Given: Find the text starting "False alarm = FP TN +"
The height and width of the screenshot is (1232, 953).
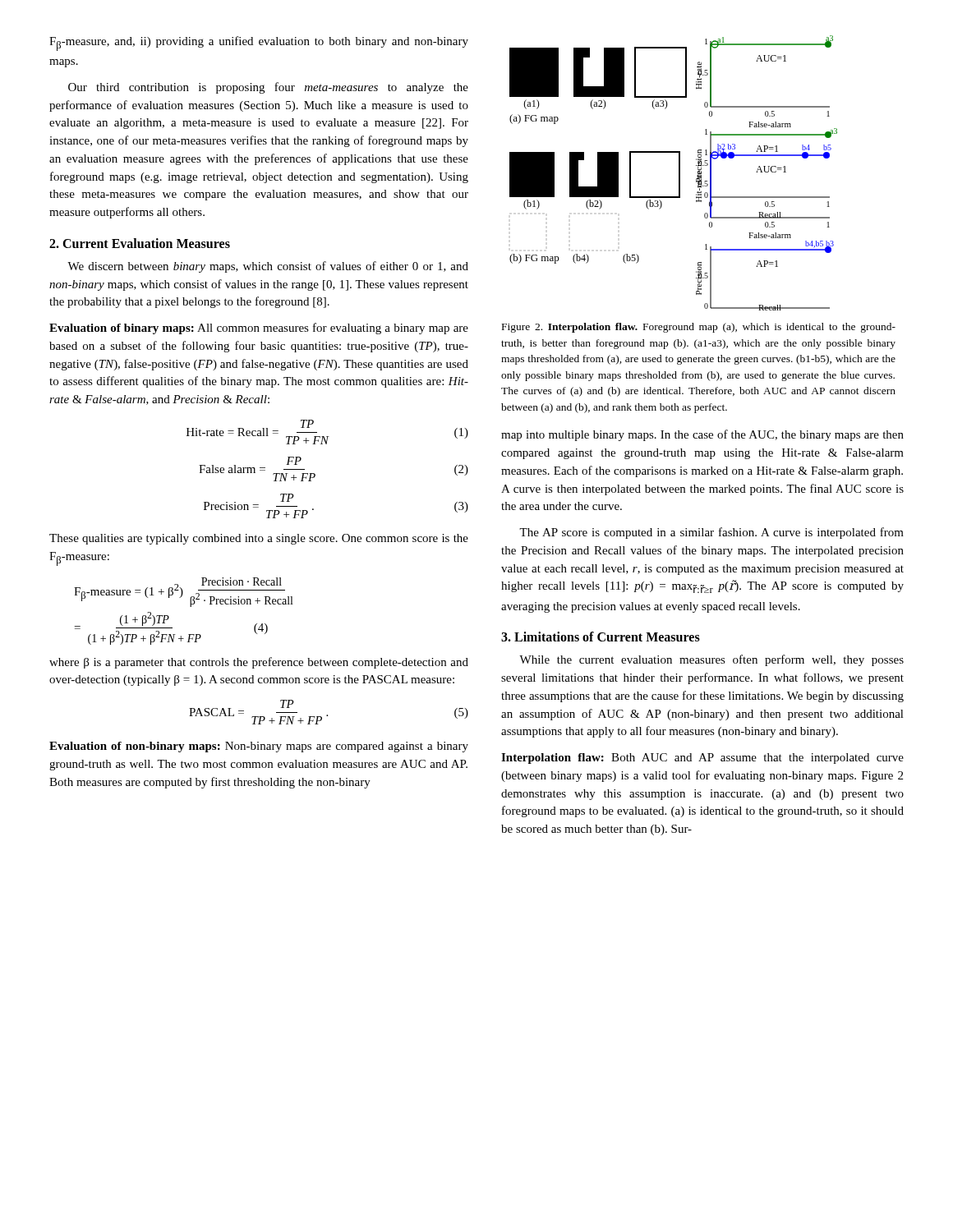Looking at the screenshot, I should pyautogui.click(x=259, y=469).
